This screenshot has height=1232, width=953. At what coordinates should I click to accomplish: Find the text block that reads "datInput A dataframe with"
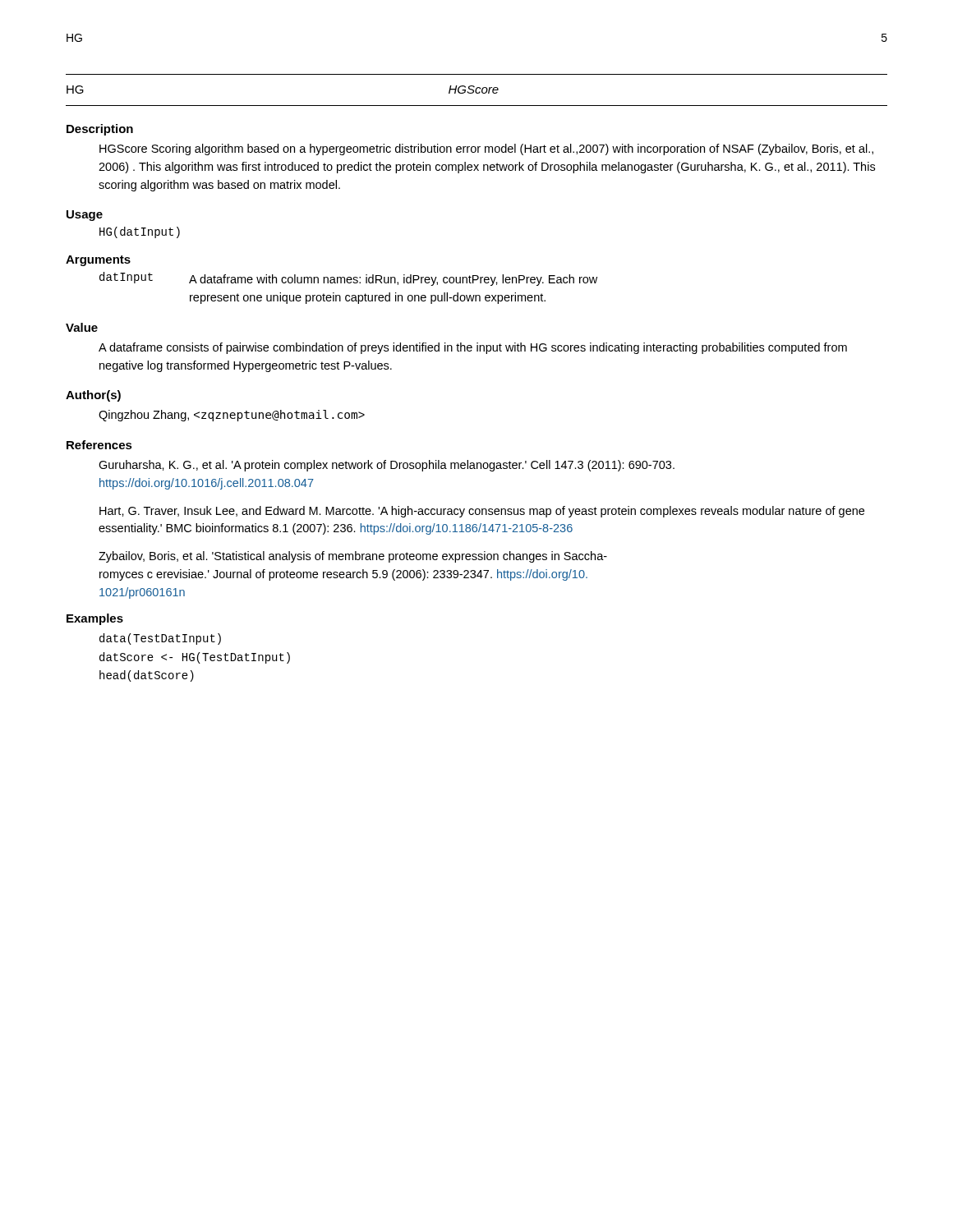493,289
